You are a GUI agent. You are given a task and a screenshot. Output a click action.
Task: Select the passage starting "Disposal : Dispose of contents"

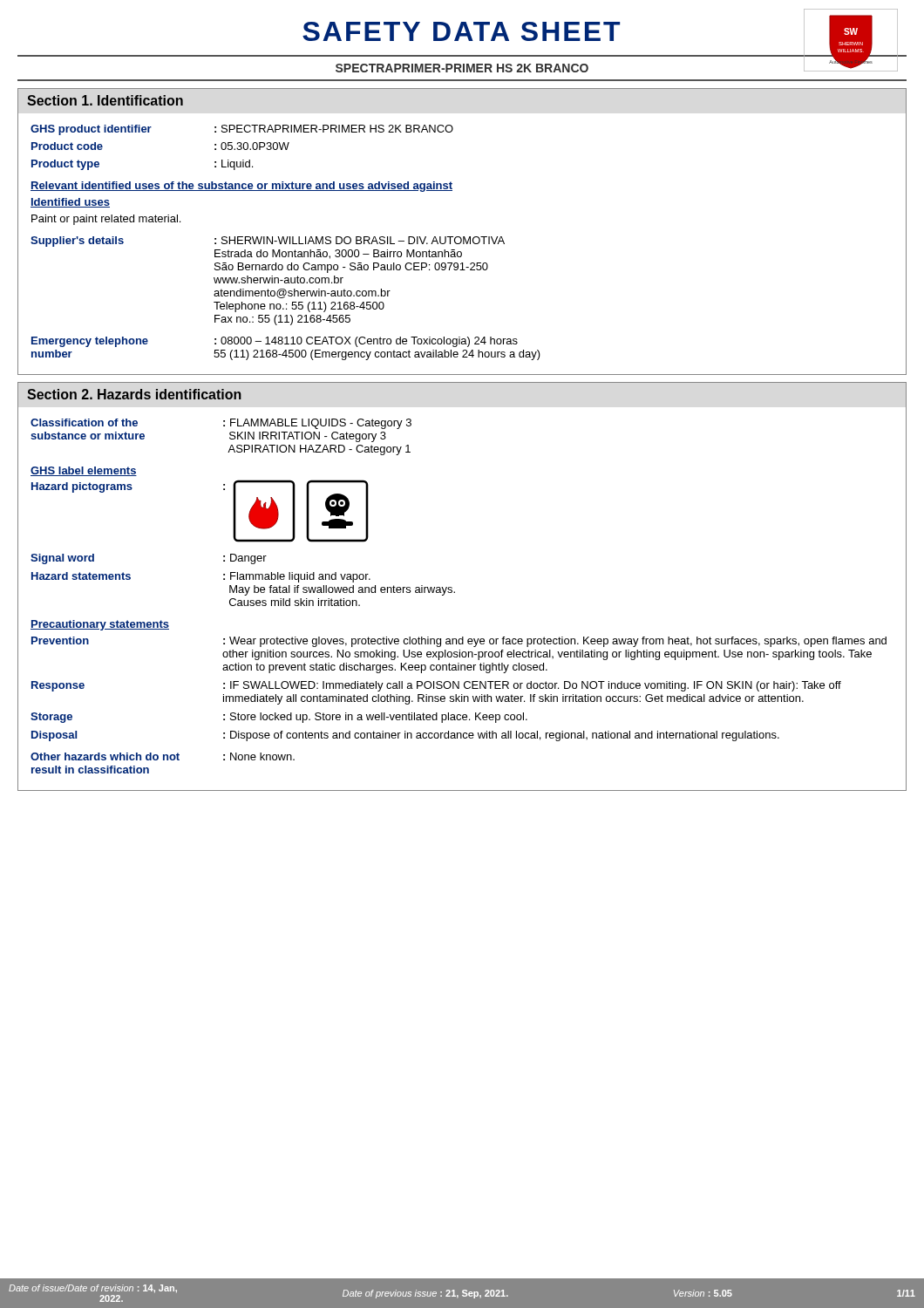pos(405,735)
